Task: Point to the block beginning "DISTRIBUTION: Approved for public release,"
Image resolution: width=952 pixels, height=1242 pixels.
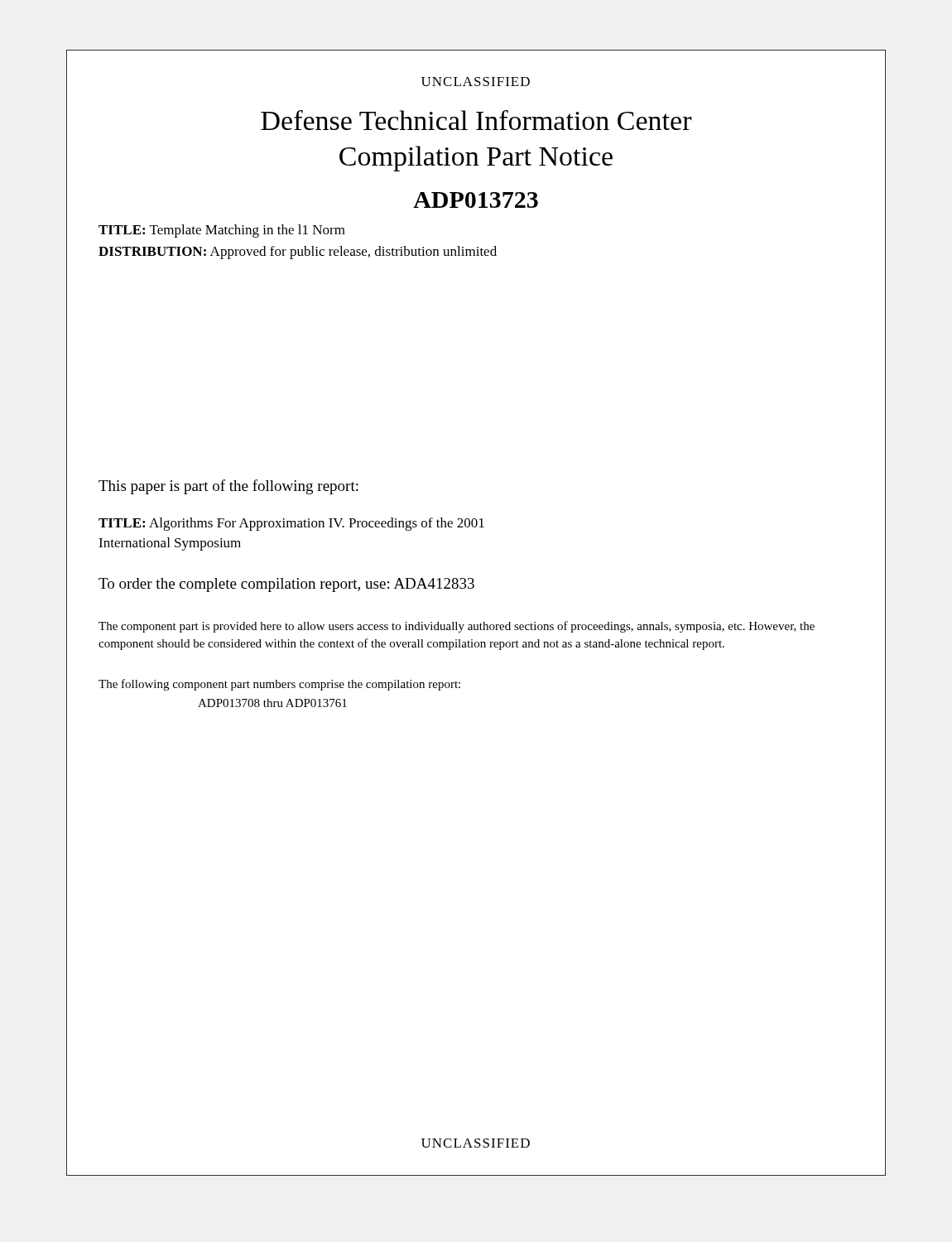Action: coord(298,251)
